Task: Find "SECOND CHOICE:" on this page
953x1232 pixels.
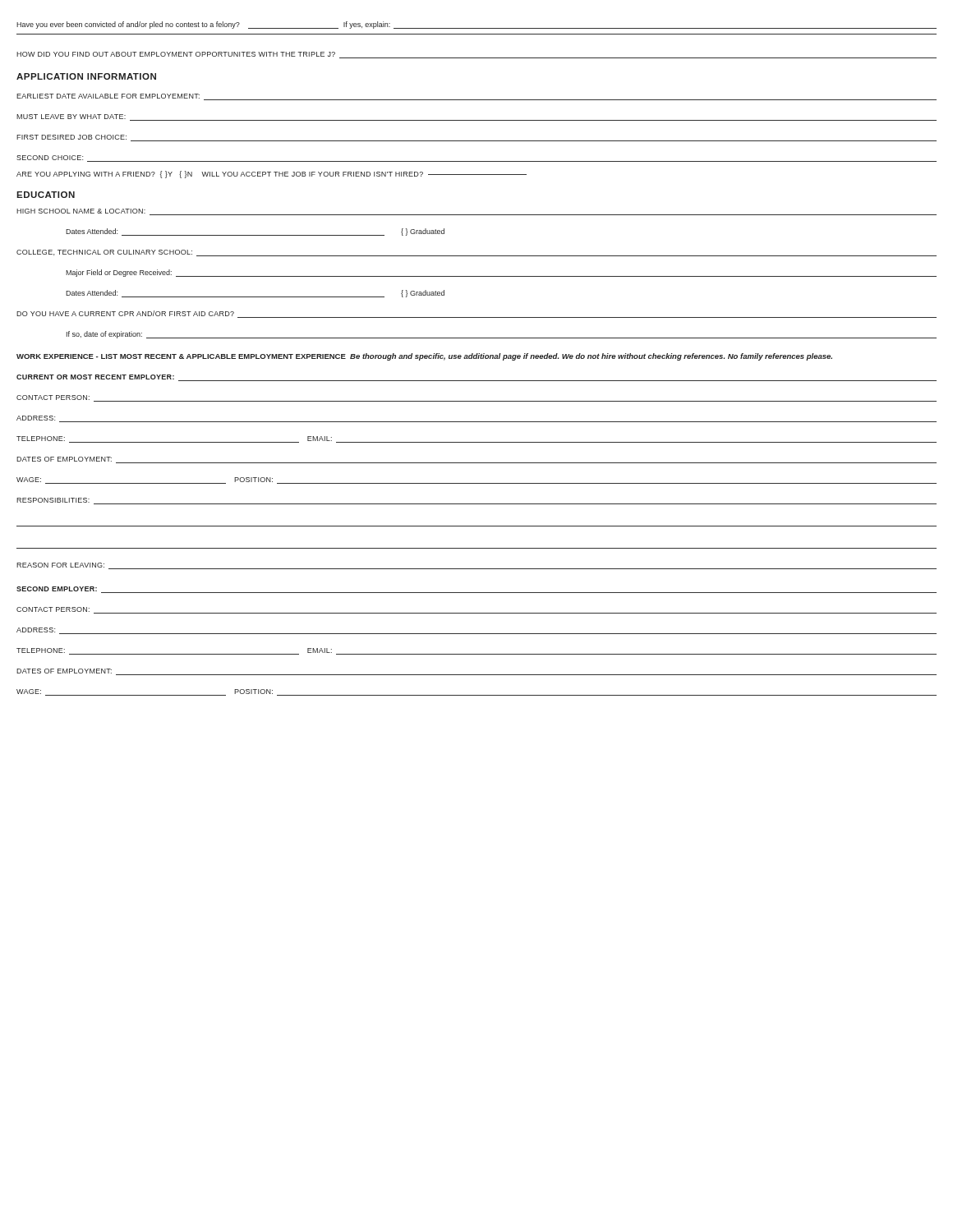Action: coord(476,156)
